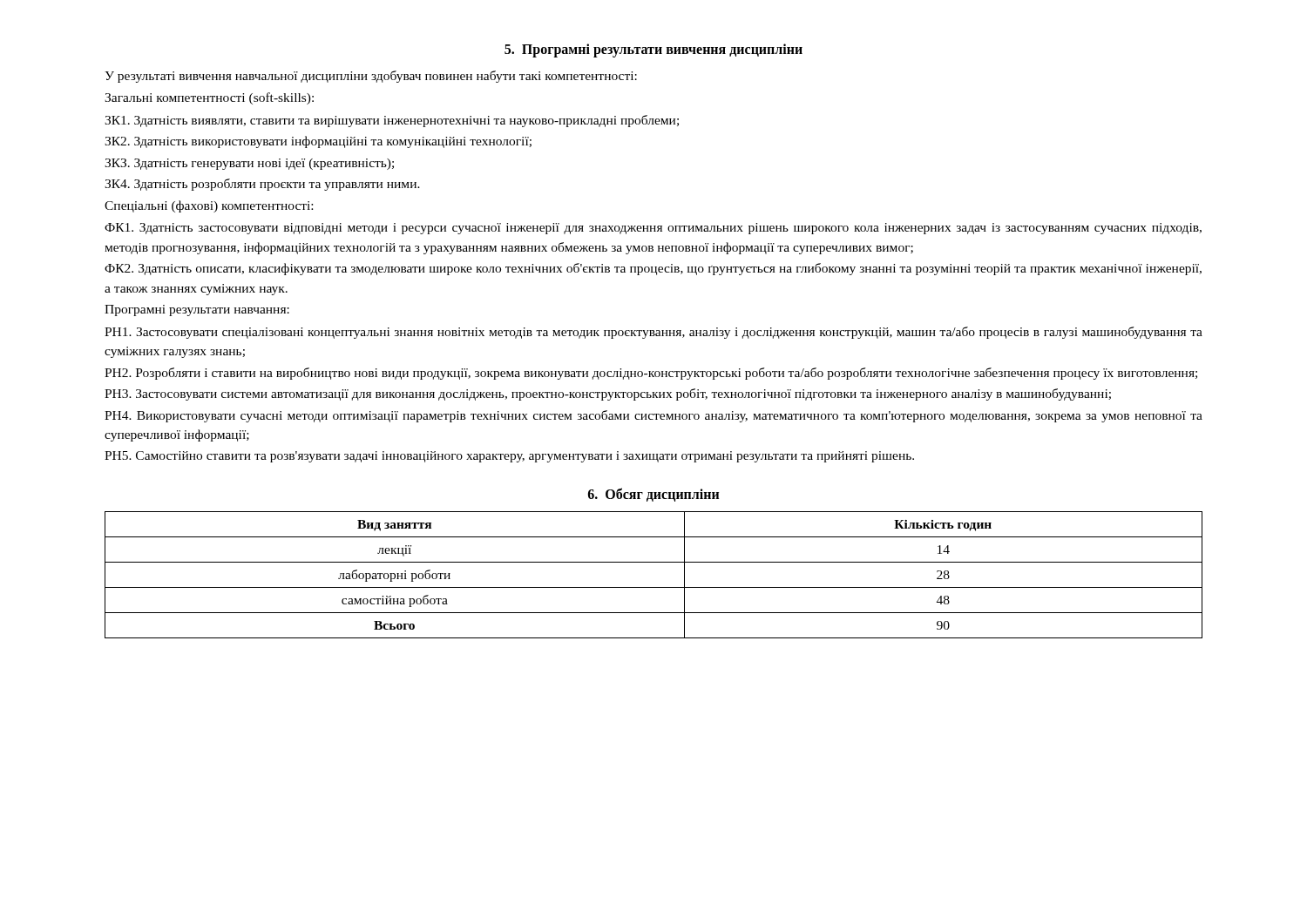Select the passage starting "ФК1. Здатність застосовувати відповідні методи і"
The height and width of the screenshot is (924, 1307).
point(654,237)
